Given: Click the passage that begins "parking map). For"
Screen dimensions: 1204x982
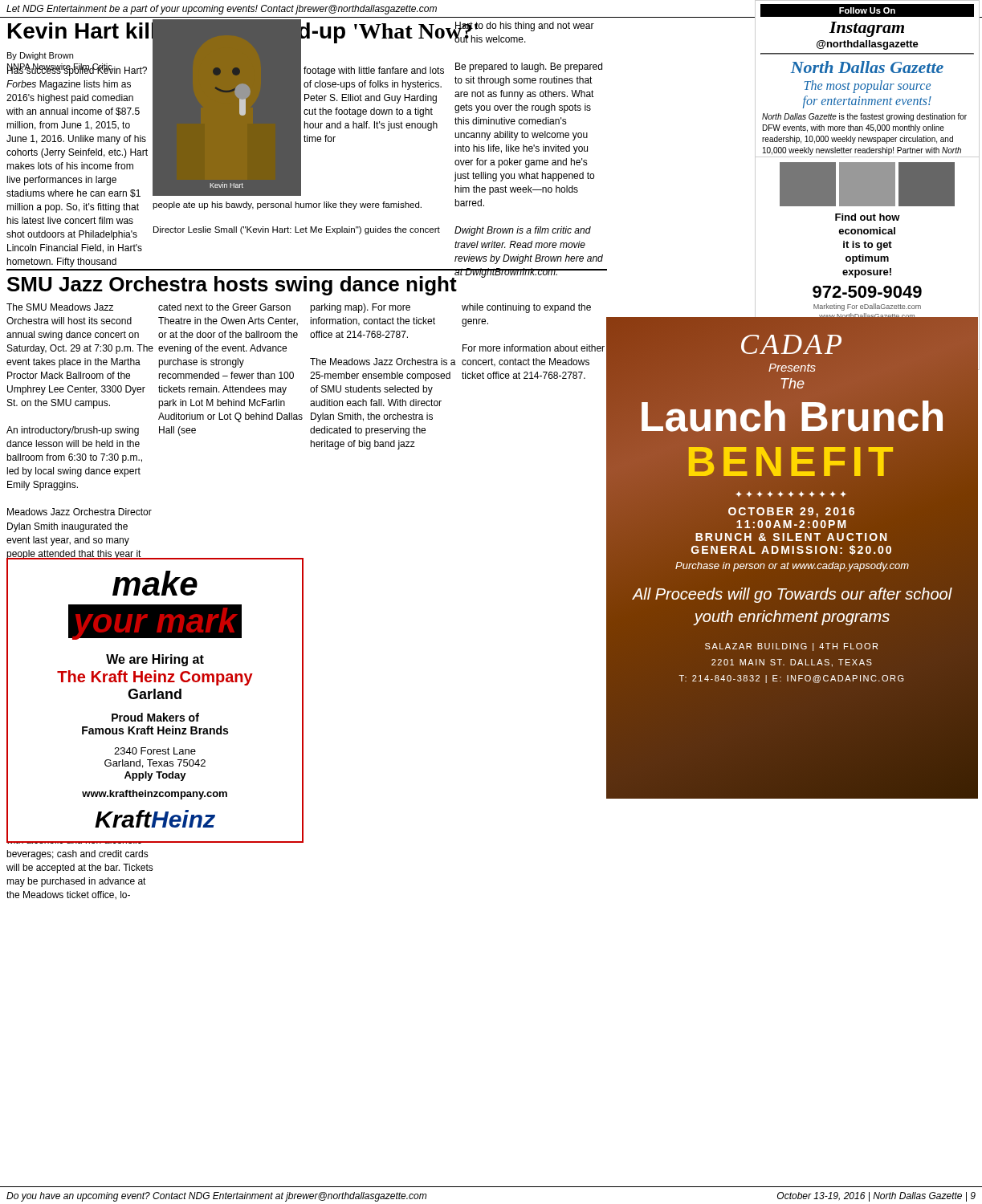Looking at the screenshot, I should click(383, 376).
